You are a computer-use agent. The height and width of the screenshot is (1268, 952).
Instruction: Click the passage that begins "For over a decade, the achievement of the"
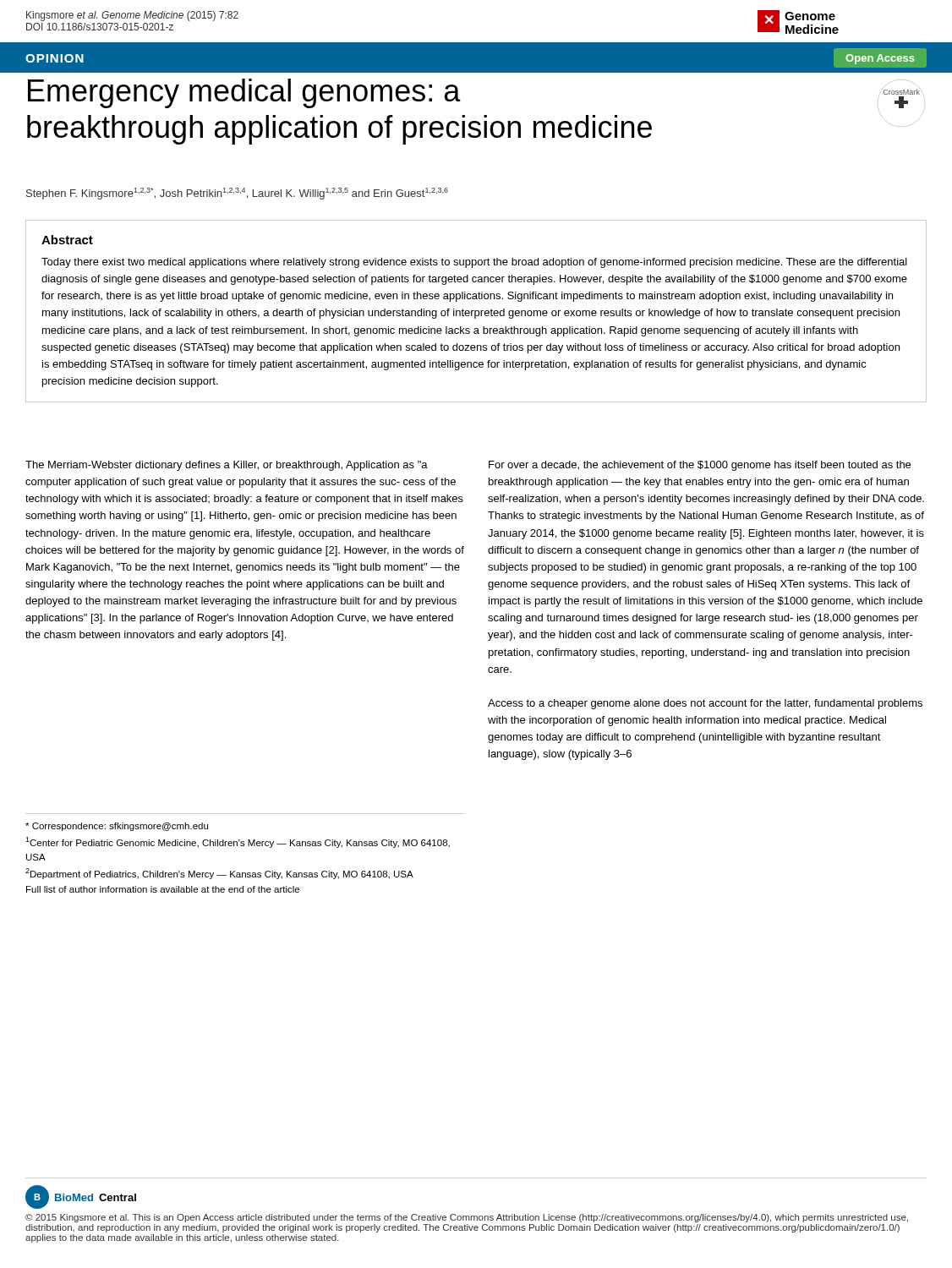pyautogui.click(x=706, y=567)
